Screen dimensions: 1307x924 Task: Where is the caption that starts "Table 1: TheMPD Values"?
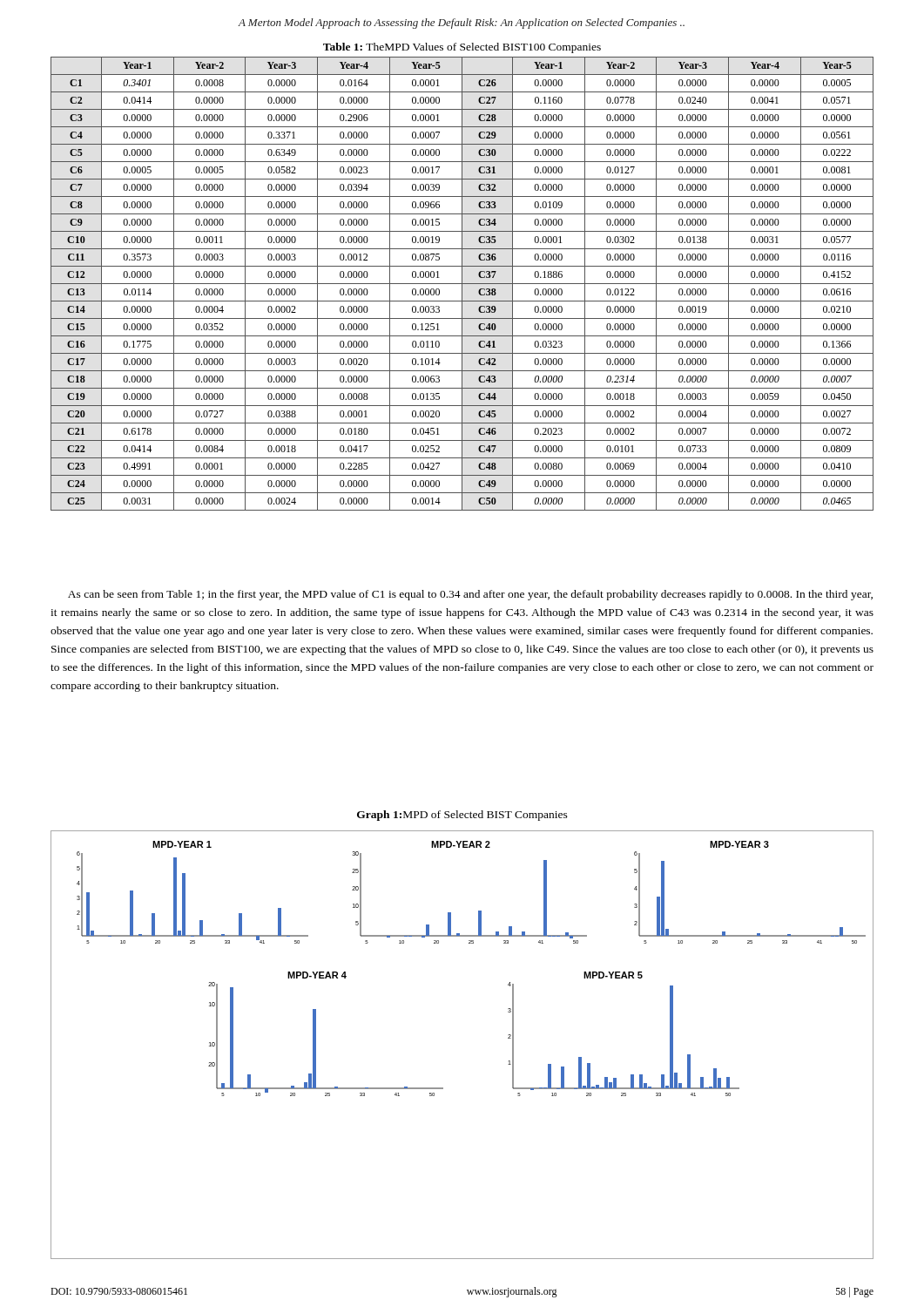pyautogui.click(x=462, y=47)
